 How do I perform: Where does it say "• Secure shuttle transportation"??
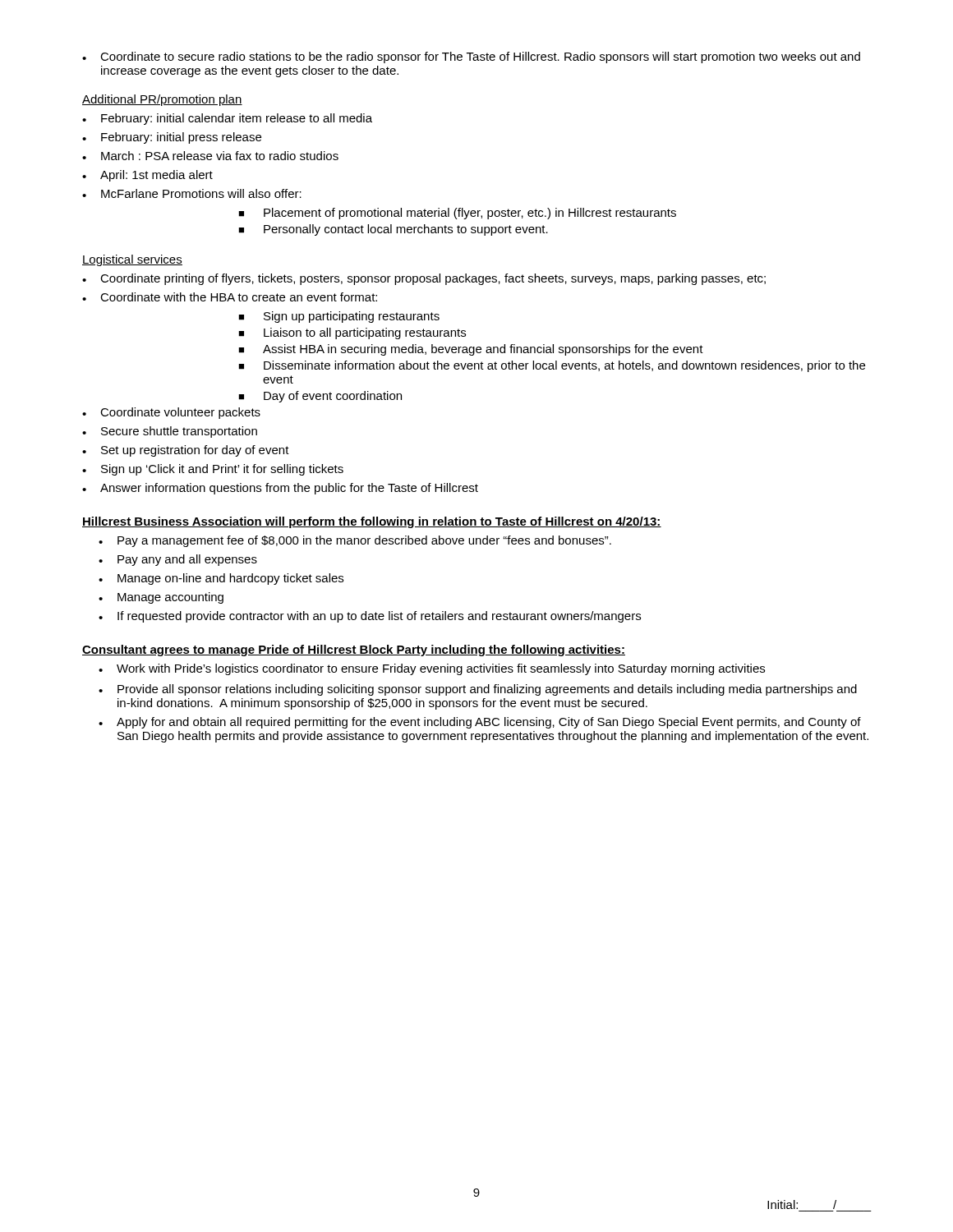pyautogui.click(x=170, y=432)
